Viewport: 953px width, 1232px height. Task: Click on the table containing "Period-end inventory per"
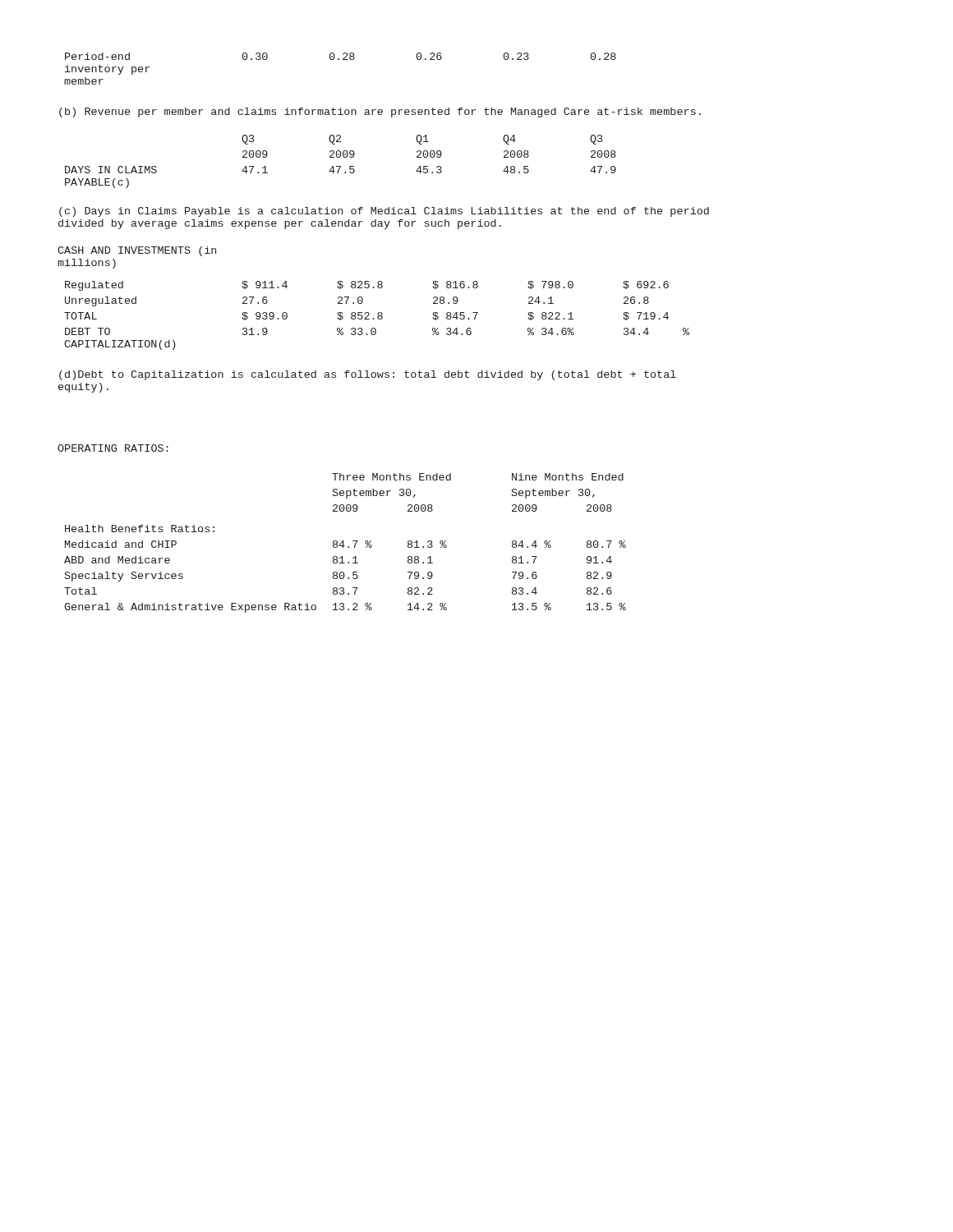[476, 69]
